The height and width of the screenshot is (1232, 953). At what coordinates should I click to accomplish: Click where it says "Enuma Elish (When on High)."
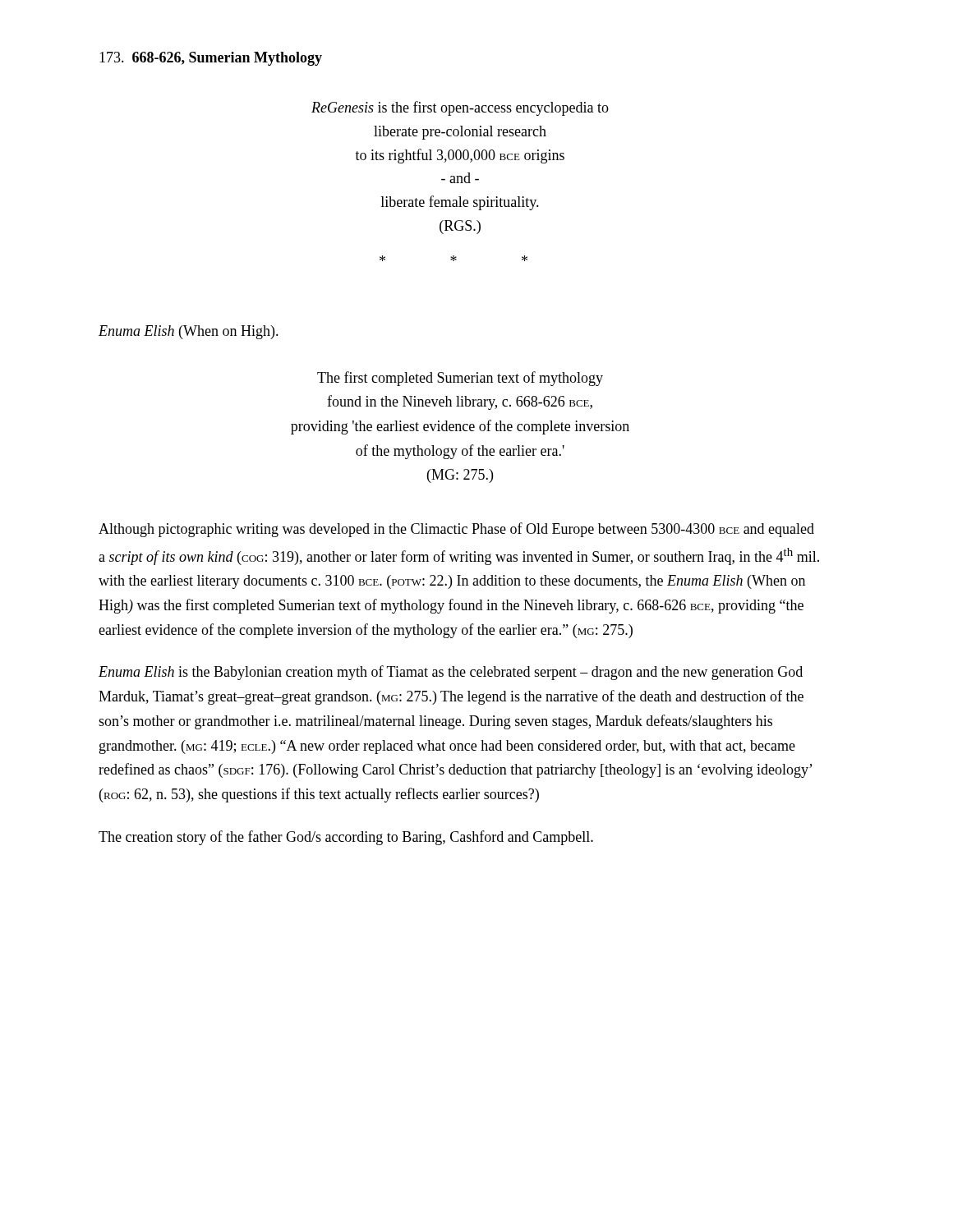tap(189, 331)
